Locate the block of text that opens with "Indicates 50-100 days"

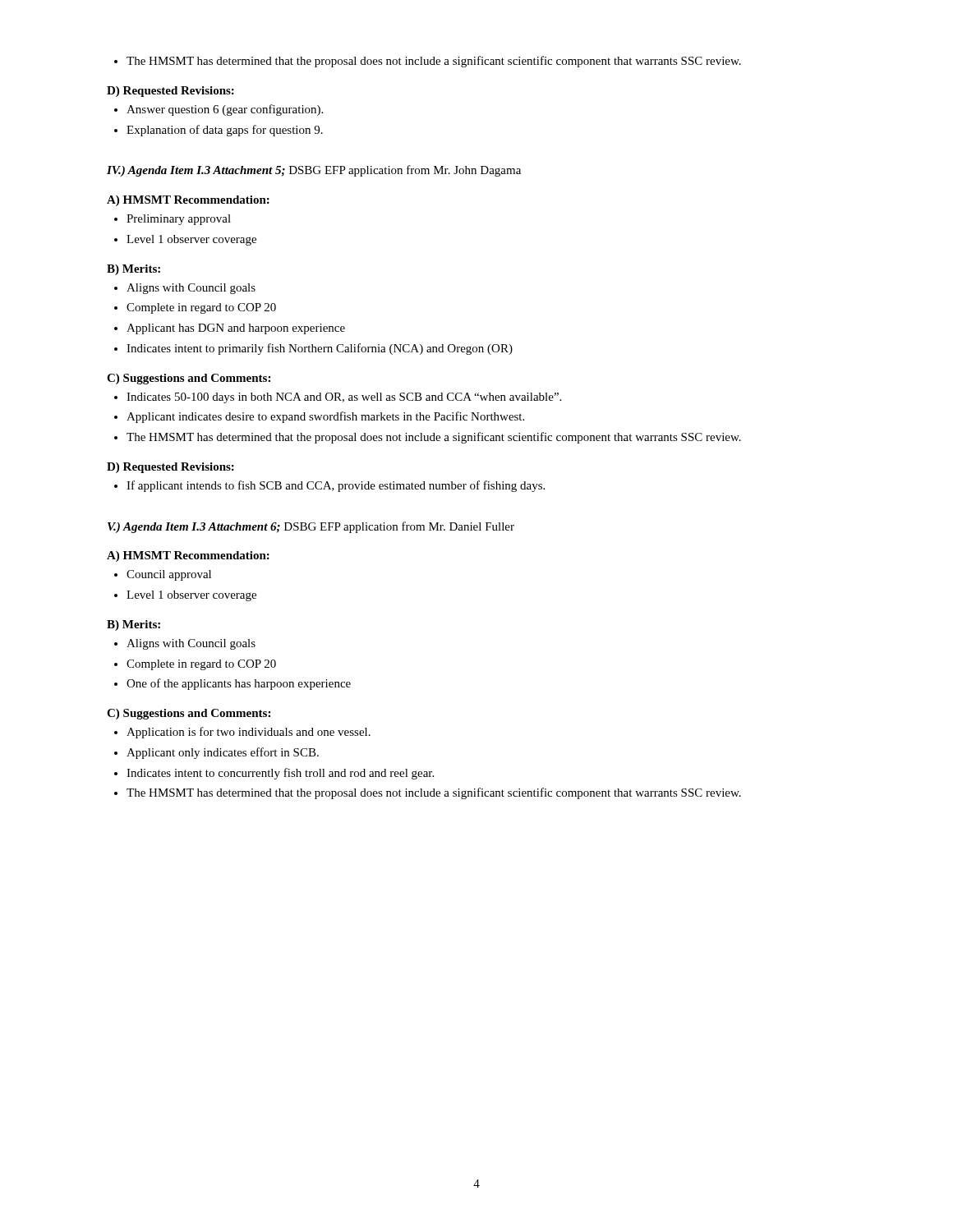coord(344,396)
